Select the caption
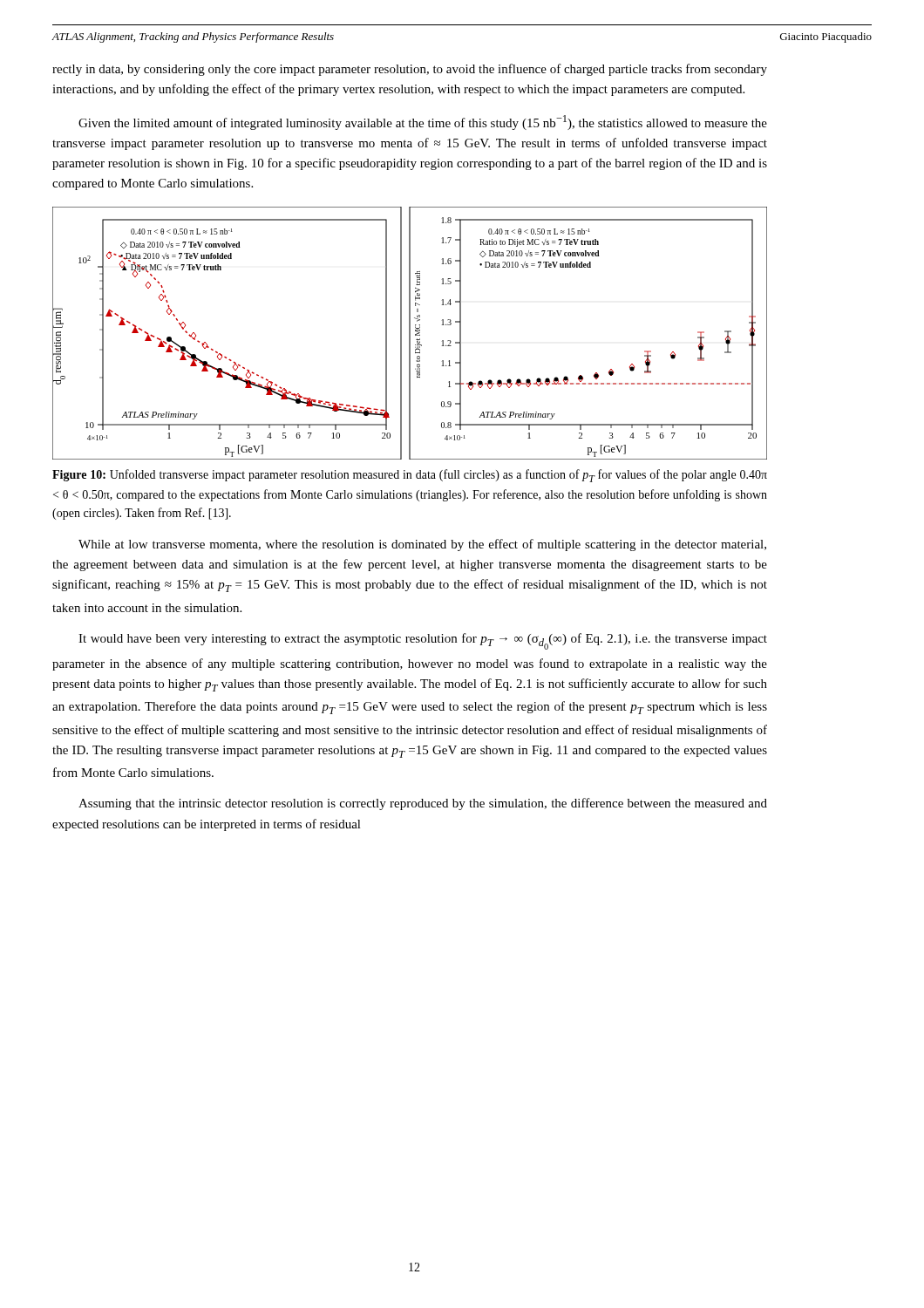This screenshot has height=1308, width=924. coord(410,494)
